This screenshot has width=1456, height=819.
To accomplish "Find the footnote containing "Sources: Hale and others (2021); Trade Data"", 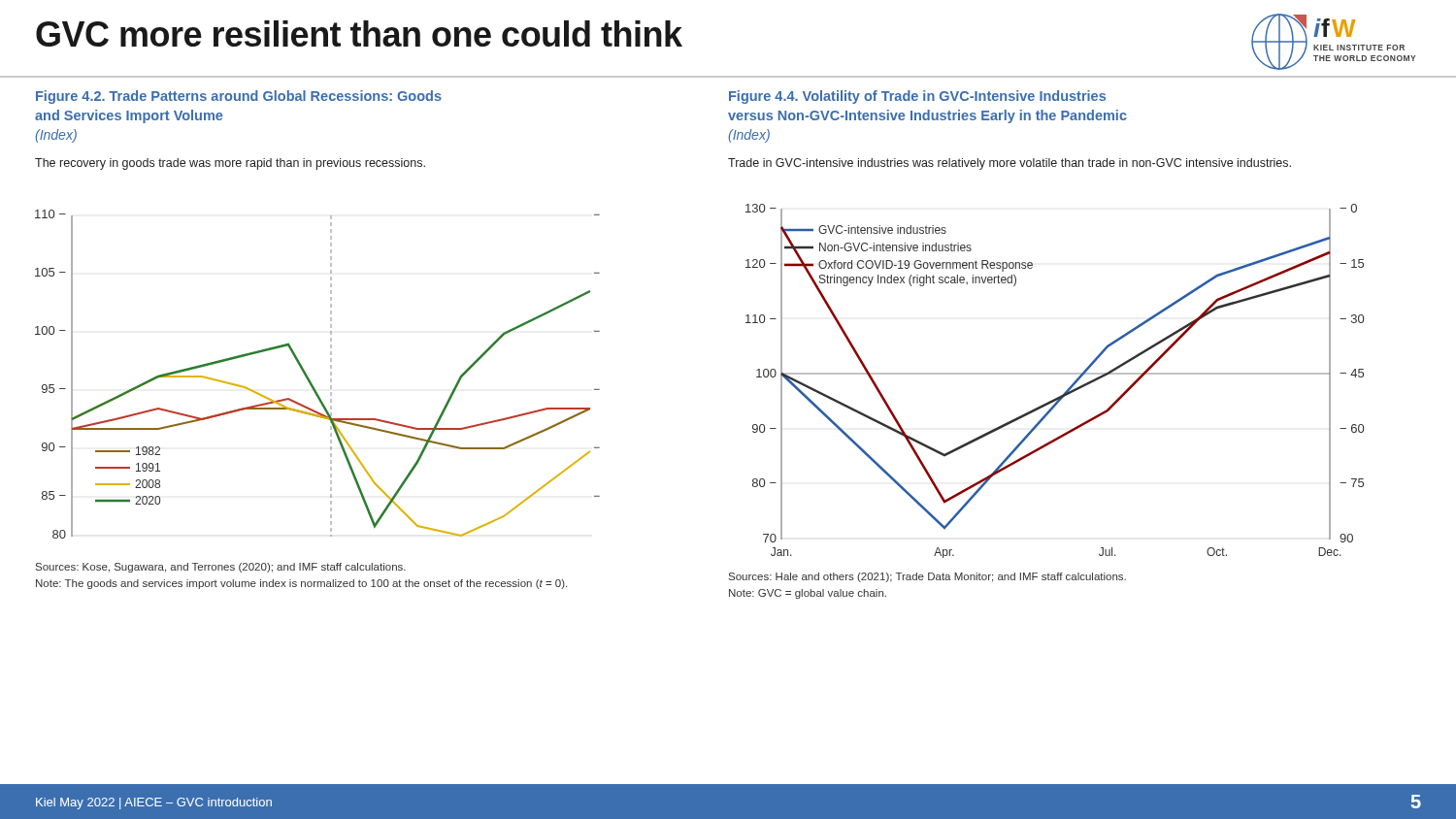I will (x=1073, y=585).
